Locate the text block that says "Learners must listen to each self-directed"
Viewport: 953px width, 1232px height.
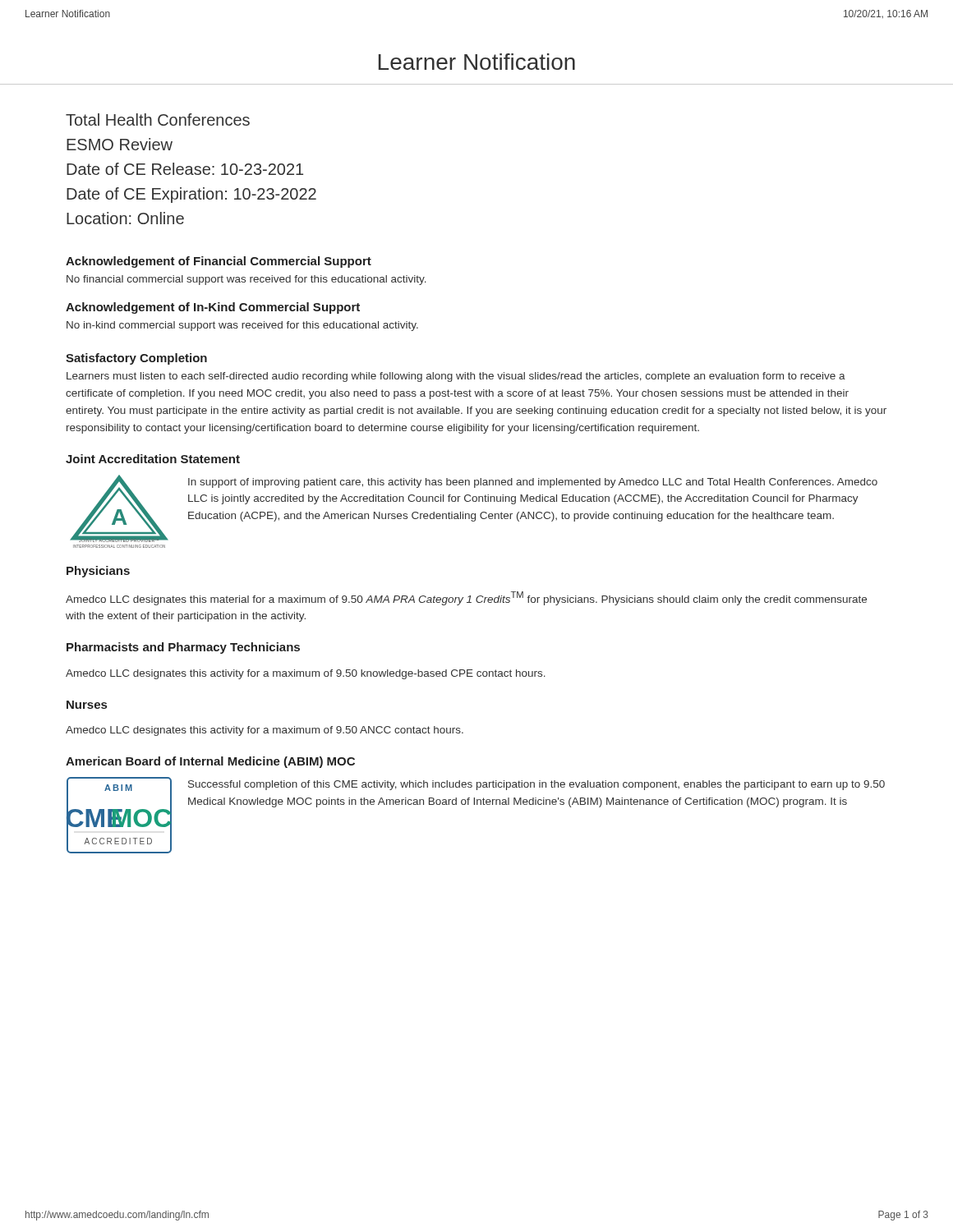tap(476, 402)
